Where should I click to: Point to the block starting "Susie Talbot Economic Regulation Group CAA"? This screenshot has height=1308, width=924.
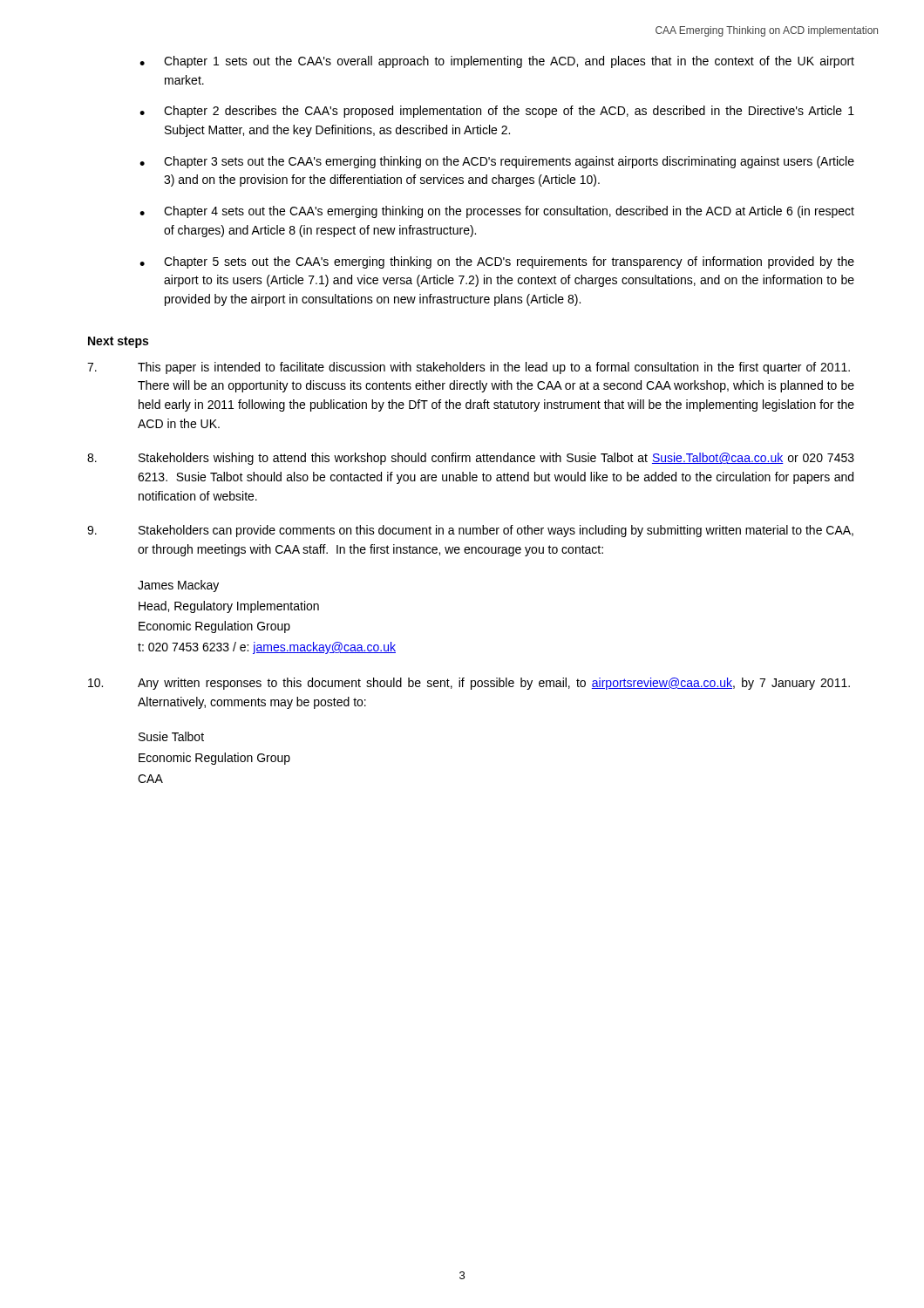point(214,758)
